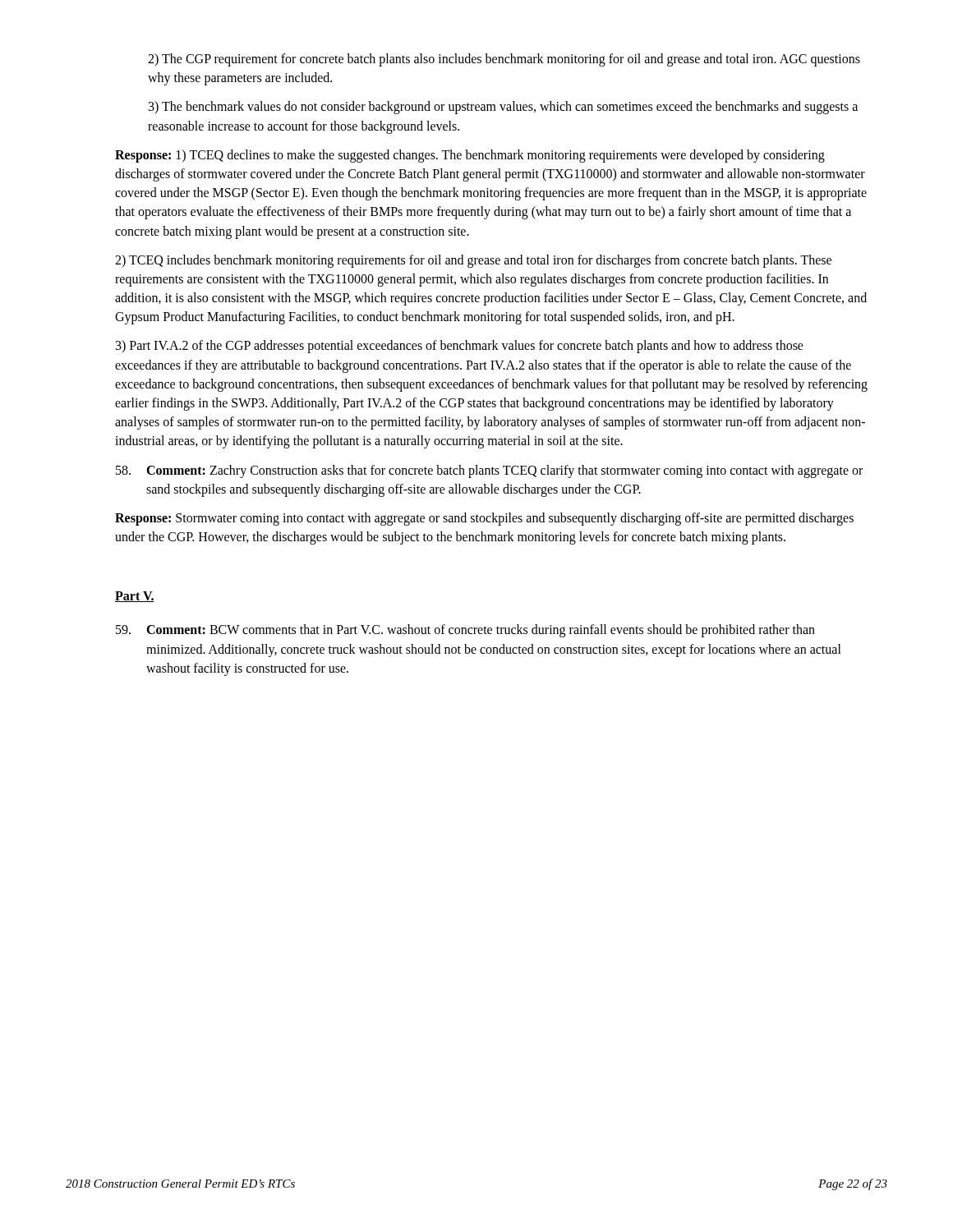Click the passage that begins "2) The CGP requirement for concrete"
This screenshot has width=953, height=1232.
[504, 68]
